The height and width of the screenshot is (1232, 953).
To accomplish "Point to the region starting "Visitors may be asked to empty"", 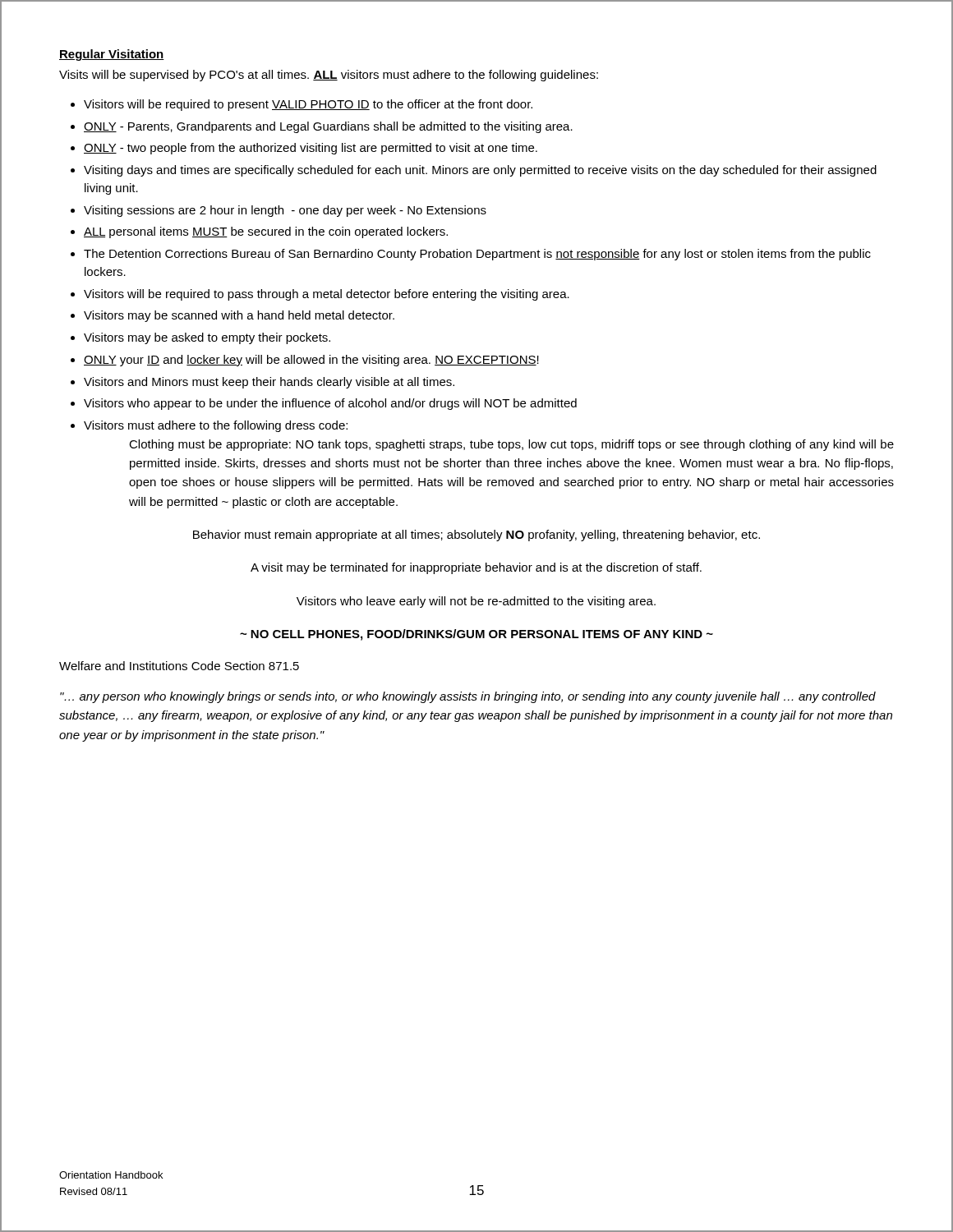I will click(208, 337).
